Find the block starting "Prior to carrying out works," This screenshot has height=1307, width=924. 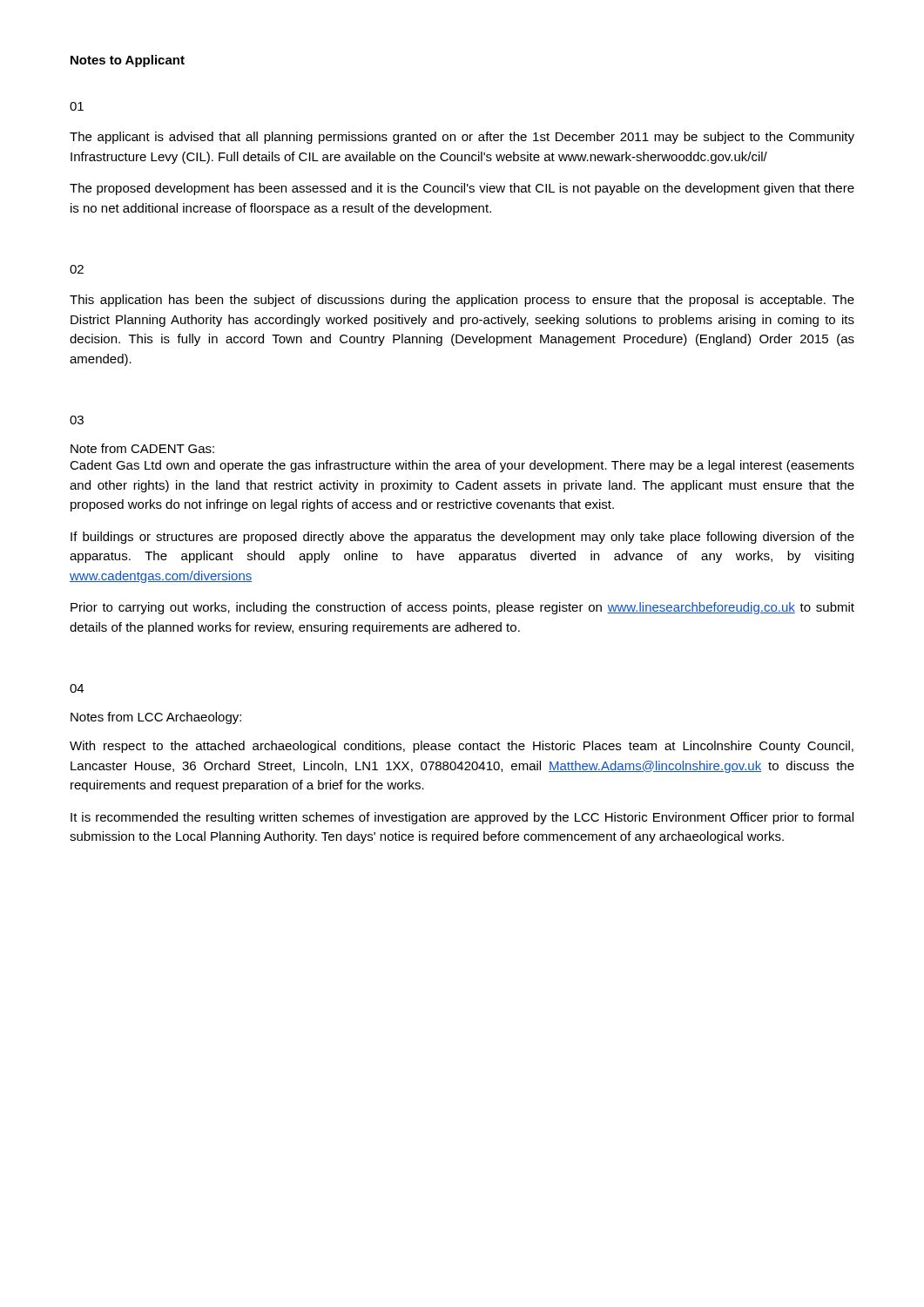click(462, 617)
